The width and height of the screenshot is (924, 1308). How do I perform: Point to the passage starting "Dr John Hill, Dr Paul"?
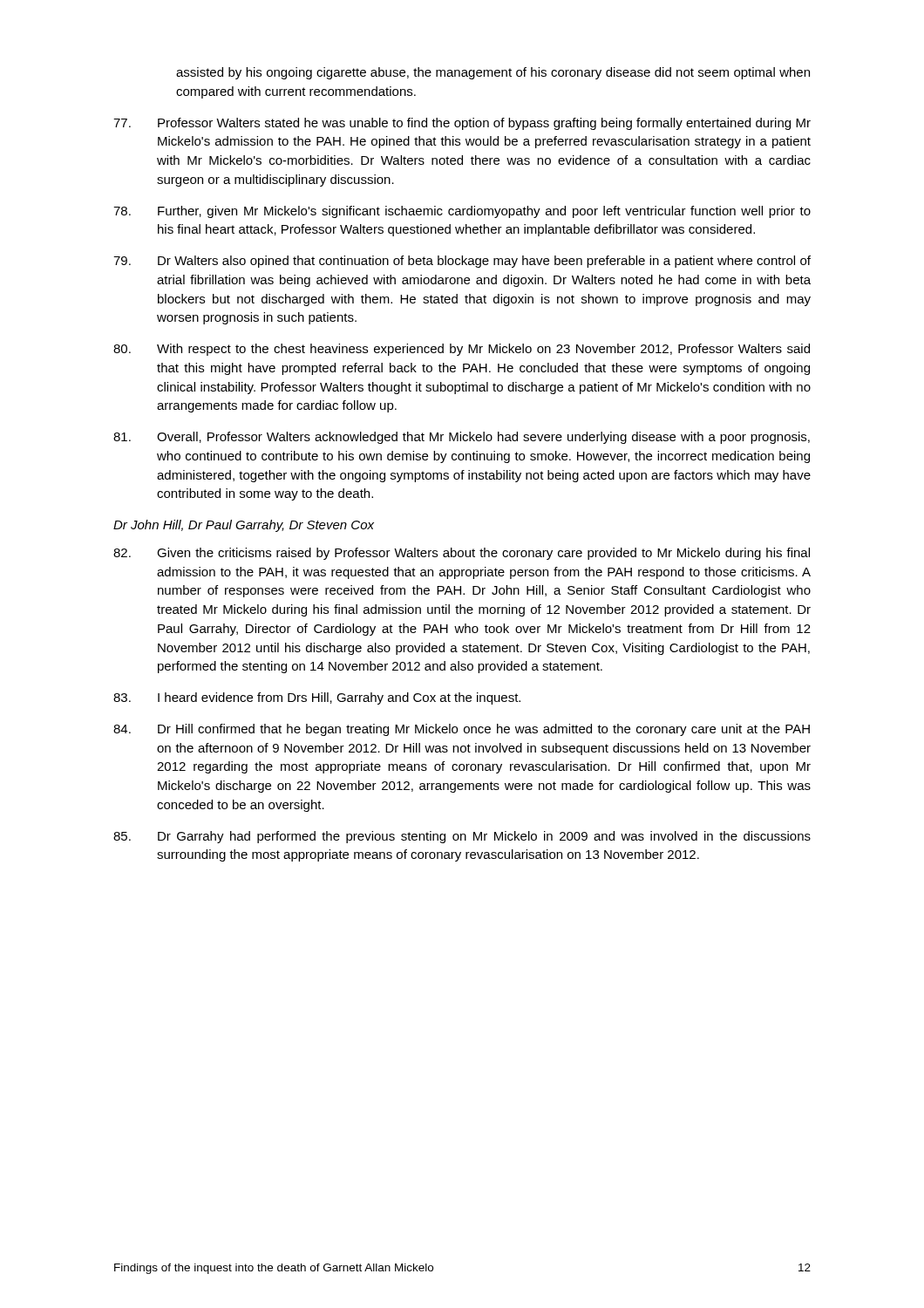244,525
